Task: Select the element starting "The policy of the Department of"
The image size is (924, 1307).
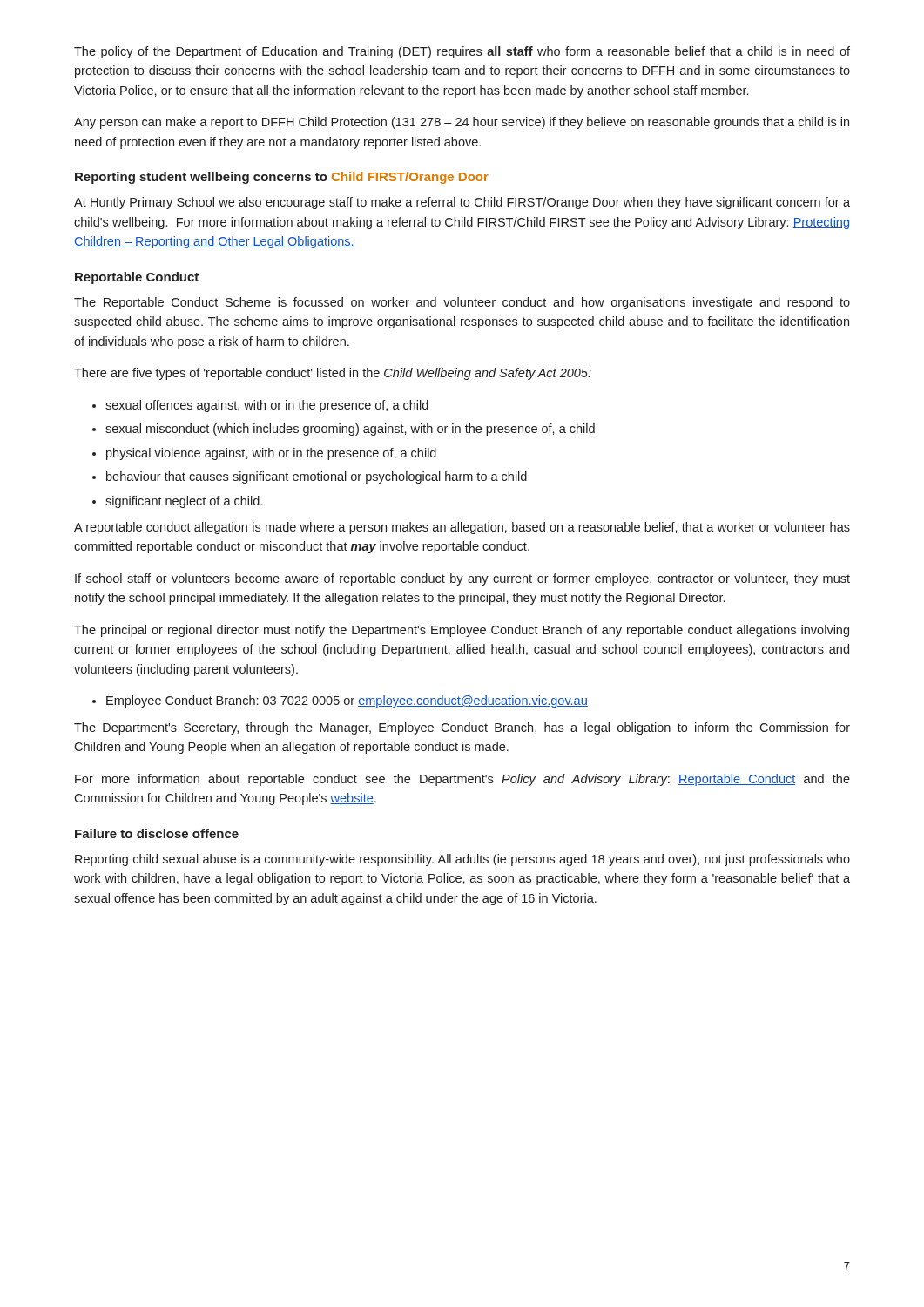Action: click(462, 71)
